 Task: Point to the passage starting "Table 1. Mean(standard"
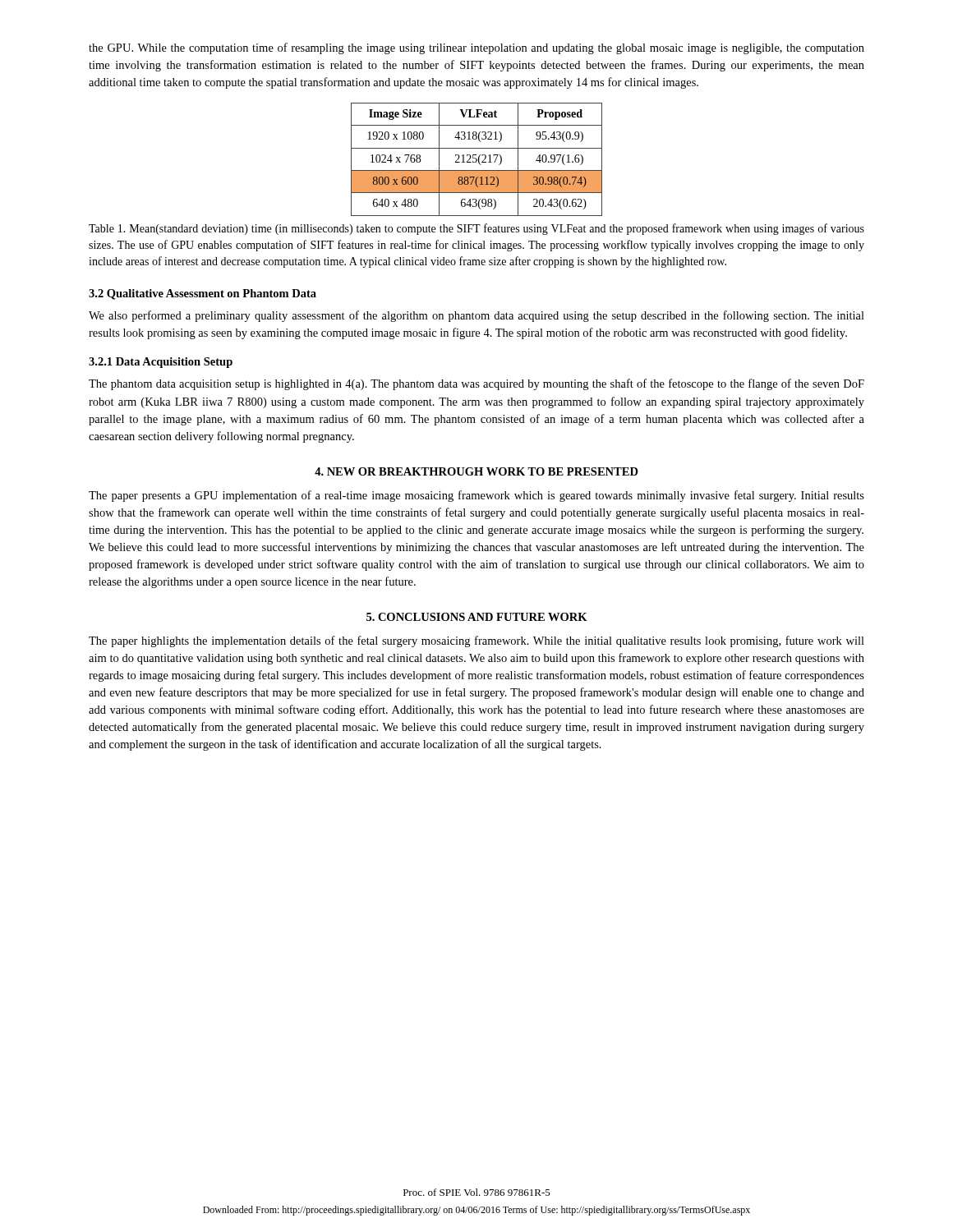click(x=476, y=245)
